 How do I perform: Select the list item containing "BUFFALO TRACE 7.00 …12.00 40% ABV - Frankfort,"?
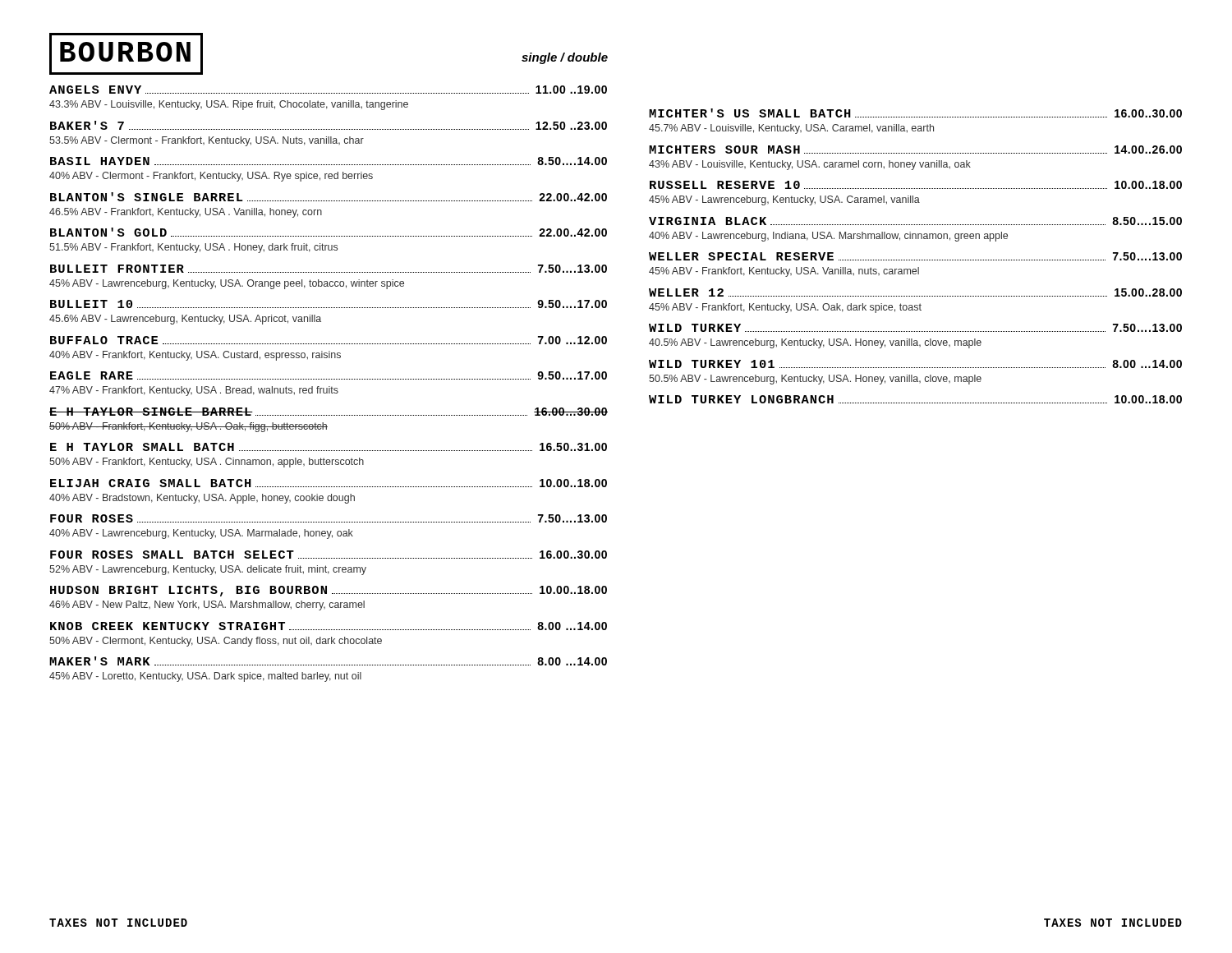pos(329,348)
